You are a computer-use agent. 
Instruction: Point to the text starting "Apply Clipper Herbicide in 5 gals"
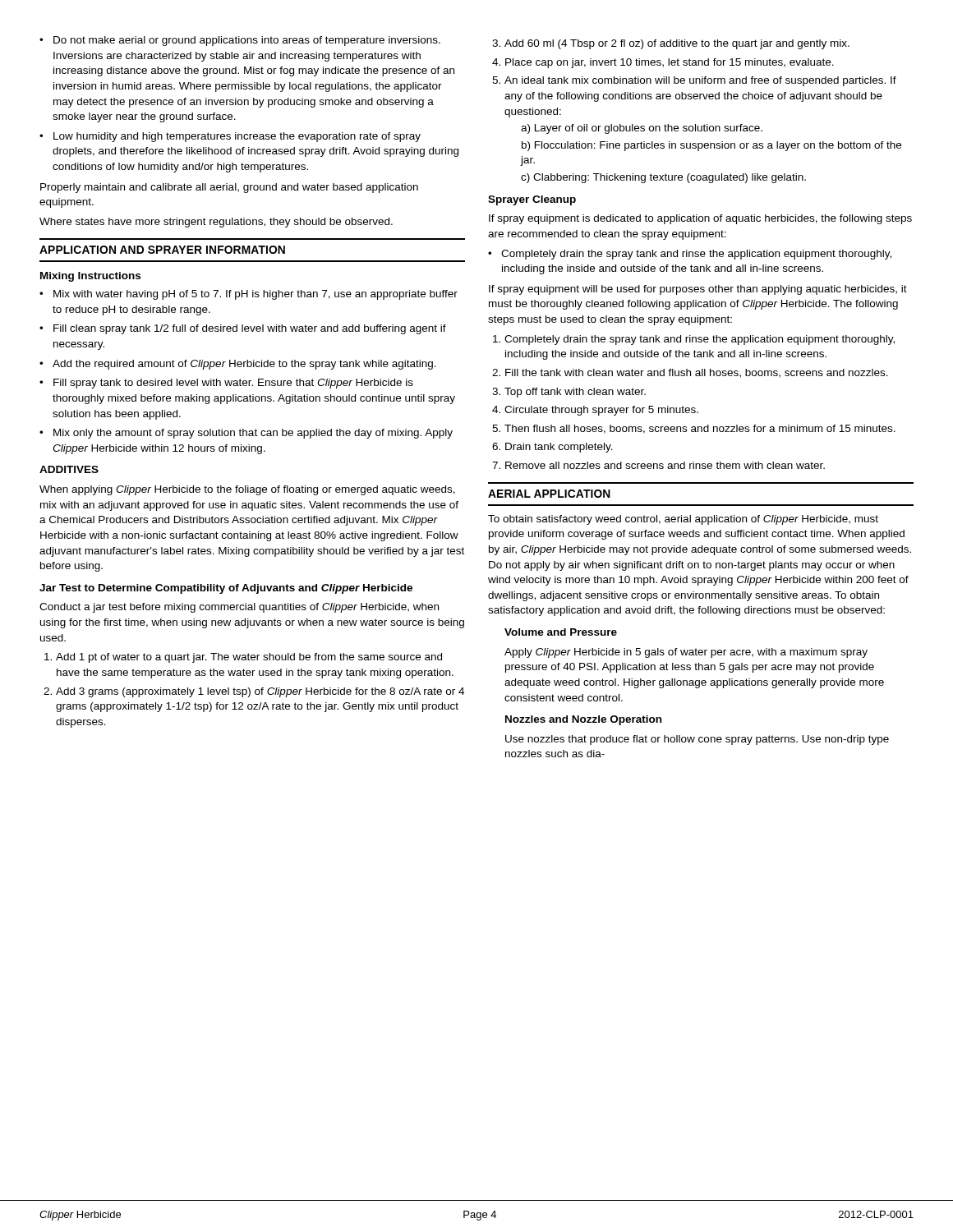coord(709,675)
